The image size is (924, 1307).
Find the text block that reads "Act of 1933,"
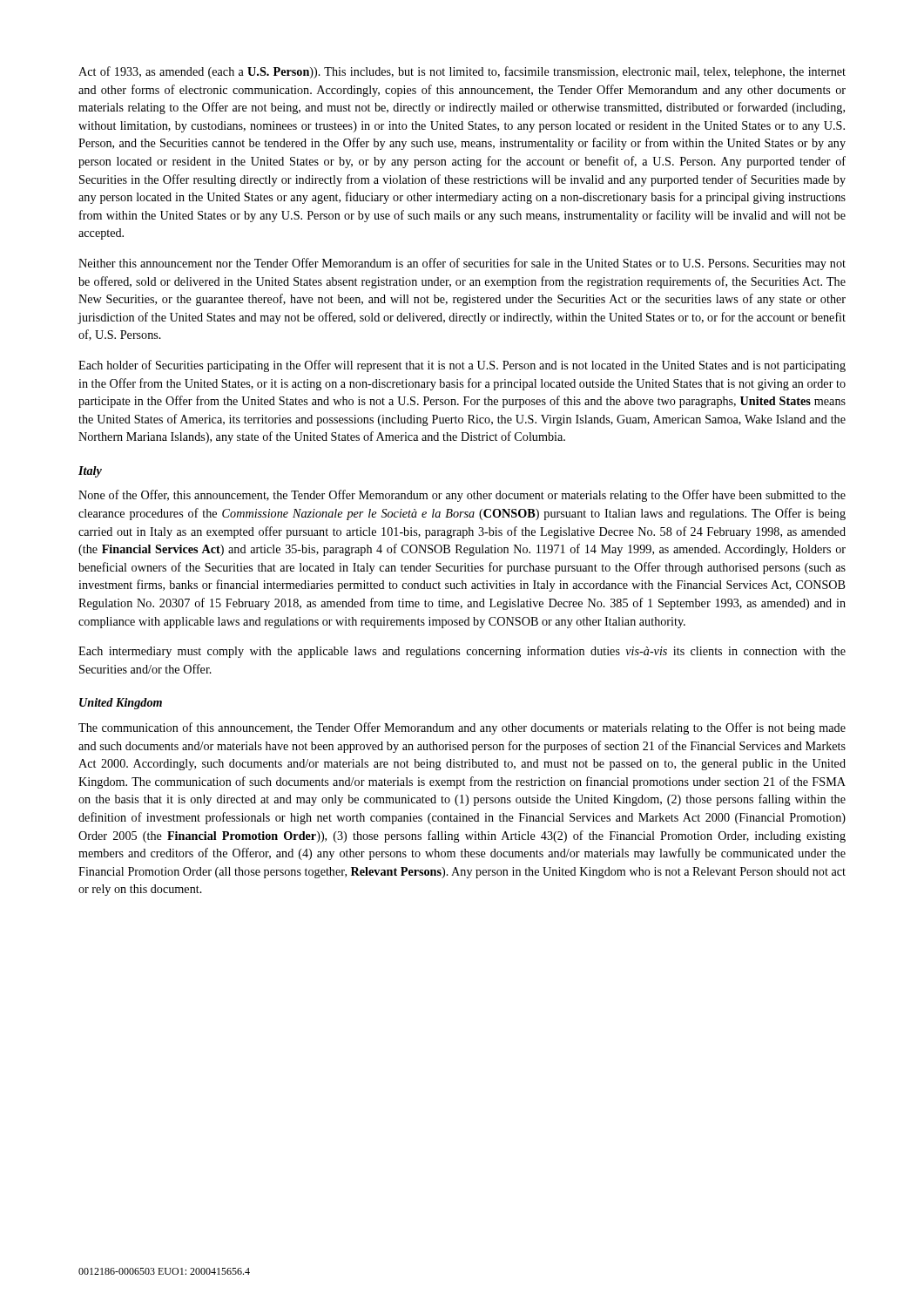(462, 152)
